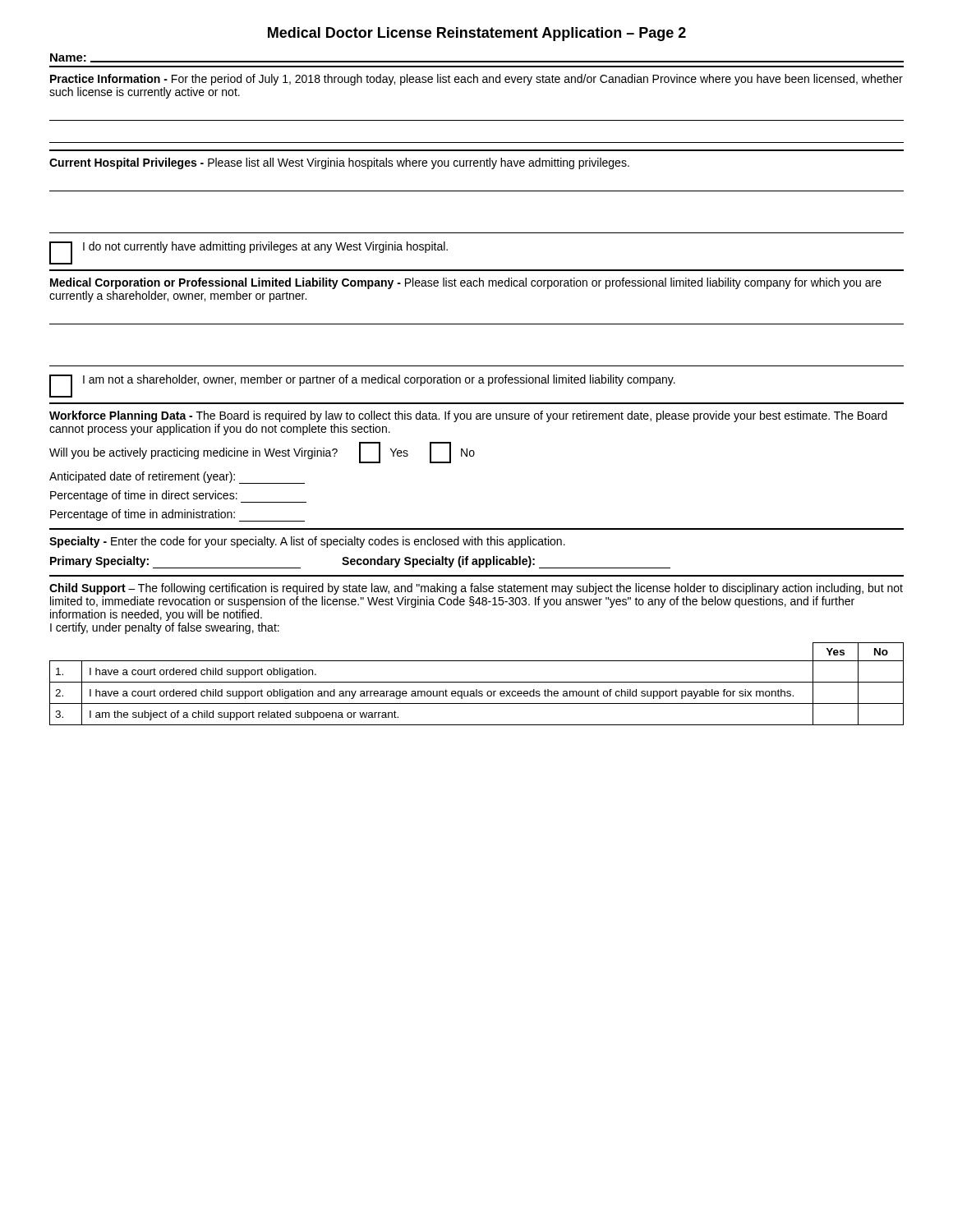Find the section header on this page that starts "Current Hospital Privileges - Please"
Image resolution: width=953 pixels, height=1232 pixels.
pyautogui.click(x=340, y=163)
